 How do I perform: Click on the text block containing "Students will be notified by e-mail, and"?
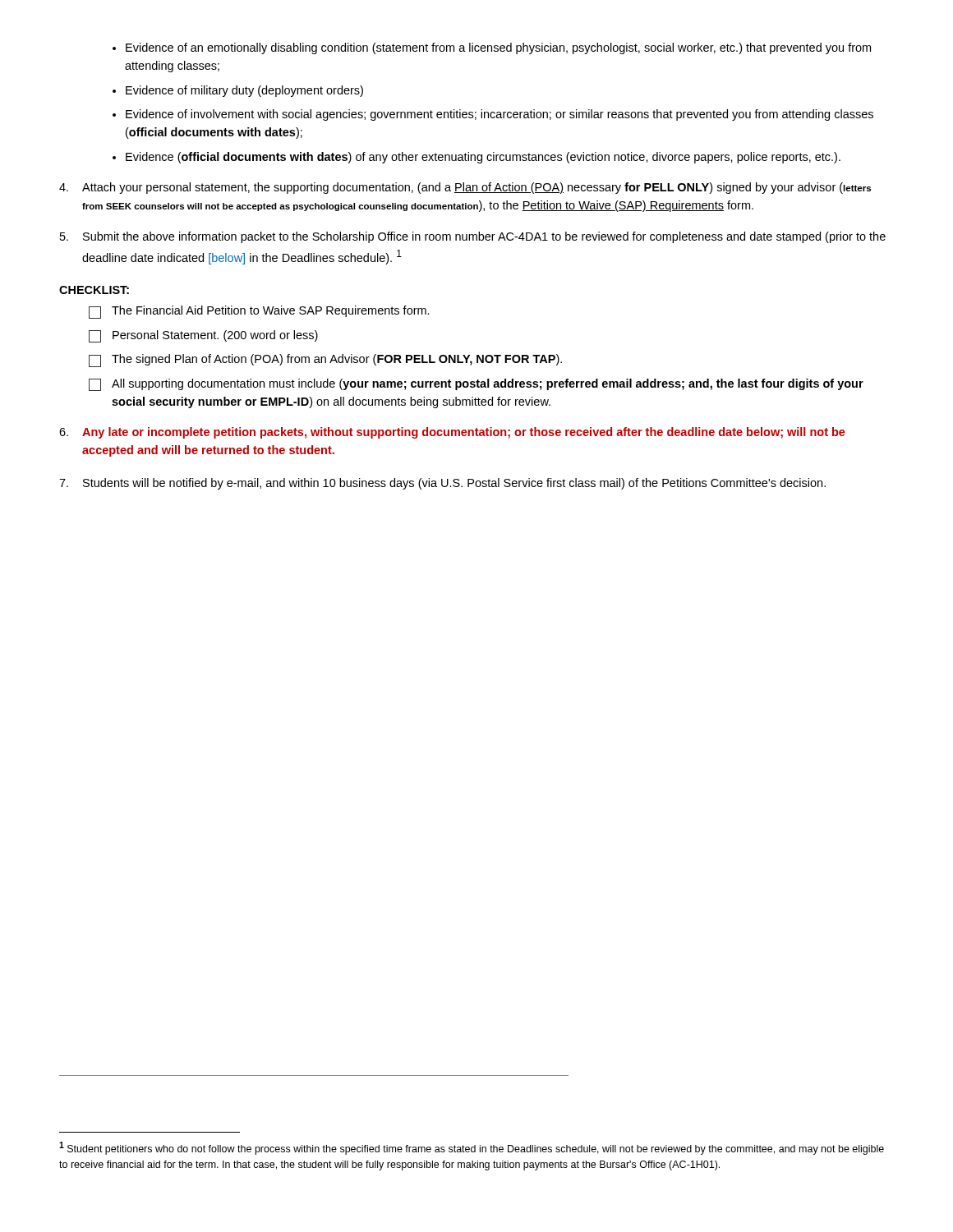[x=476, y=484]
